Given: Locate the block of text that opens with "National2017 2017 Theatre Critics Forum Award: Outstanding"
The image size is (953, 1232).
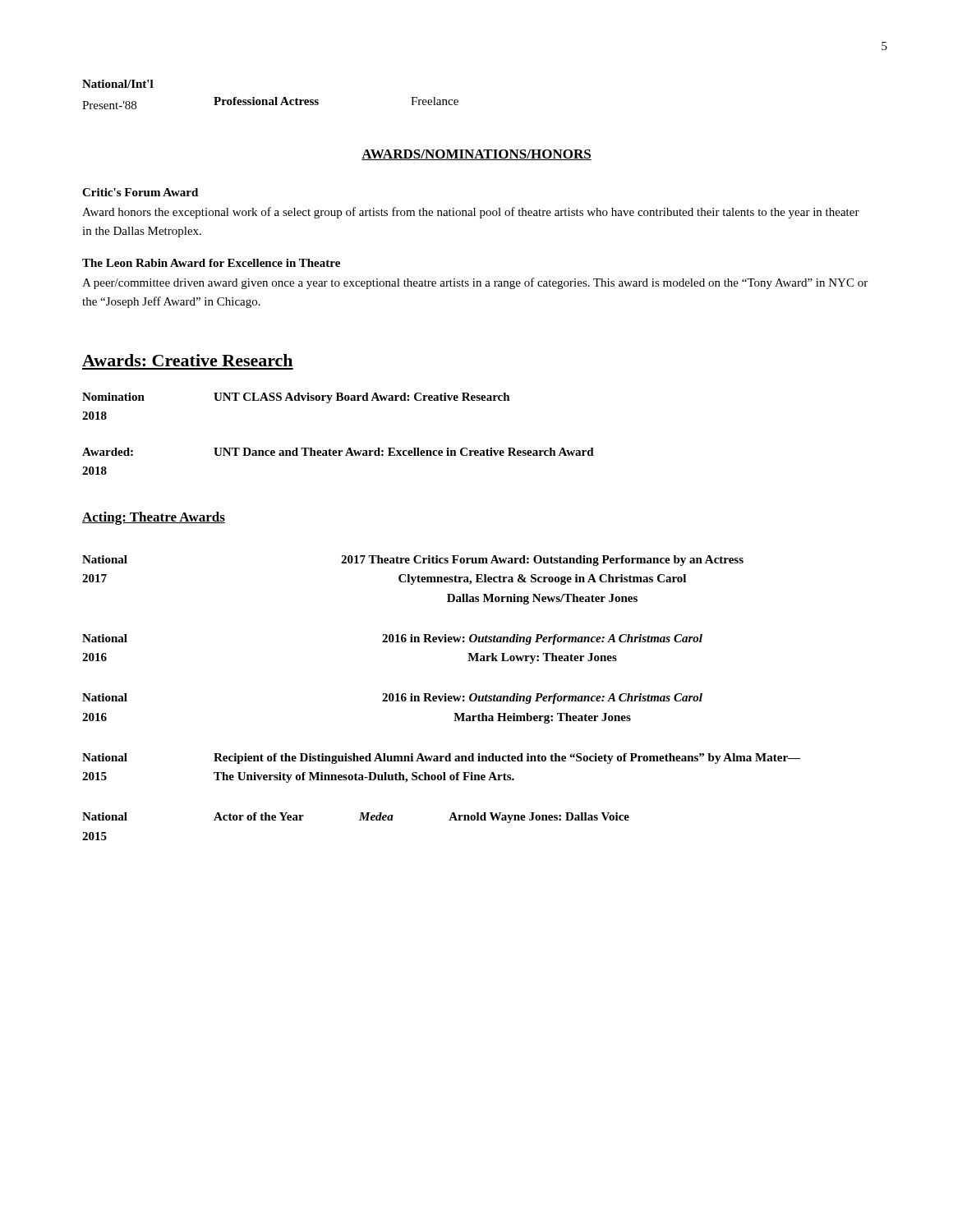Looking at the screenshot, I should click(476, 579).
